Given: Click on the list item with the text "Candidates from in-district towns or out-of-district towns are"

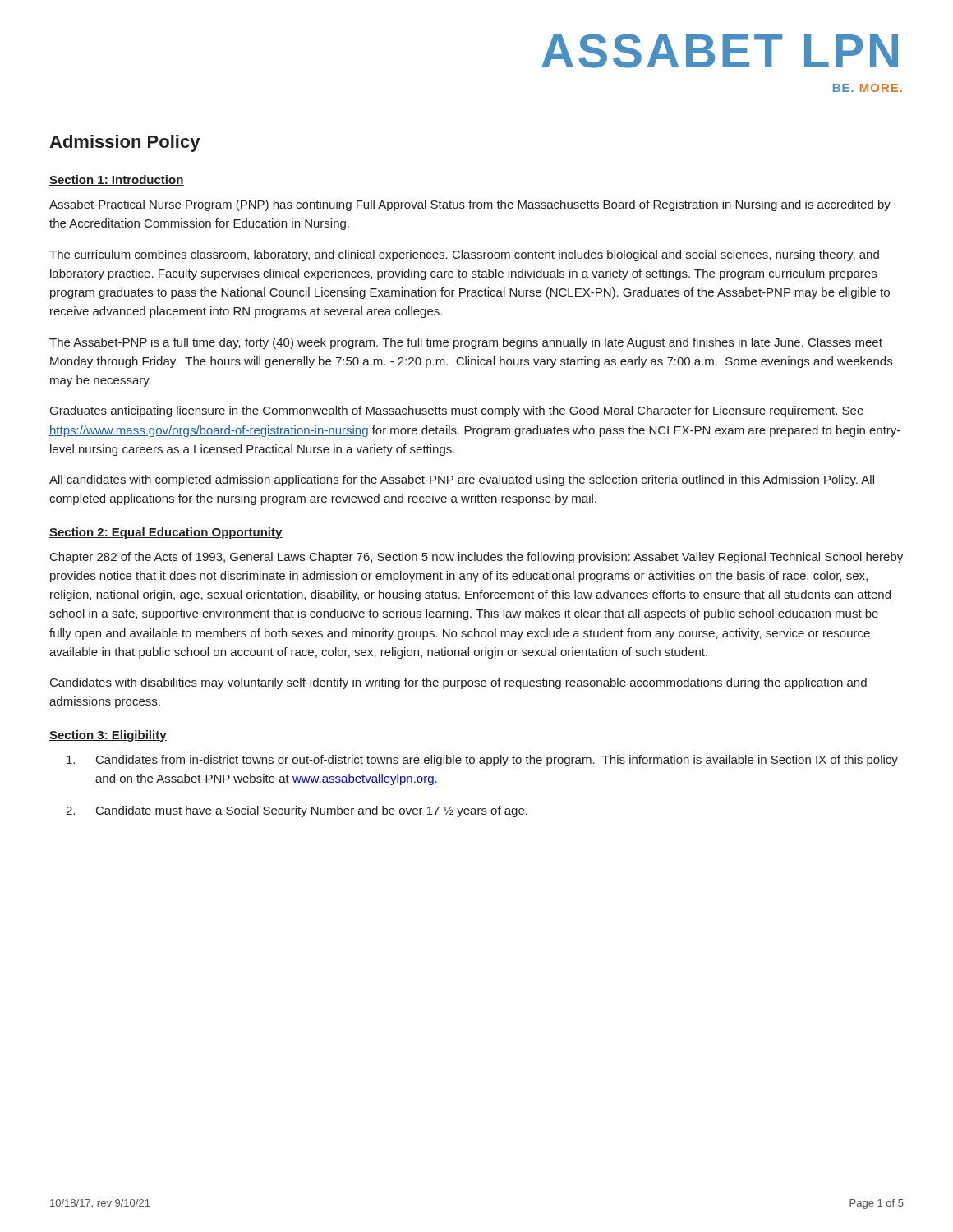Looking at the screenshot, I should tap(485, 769).
